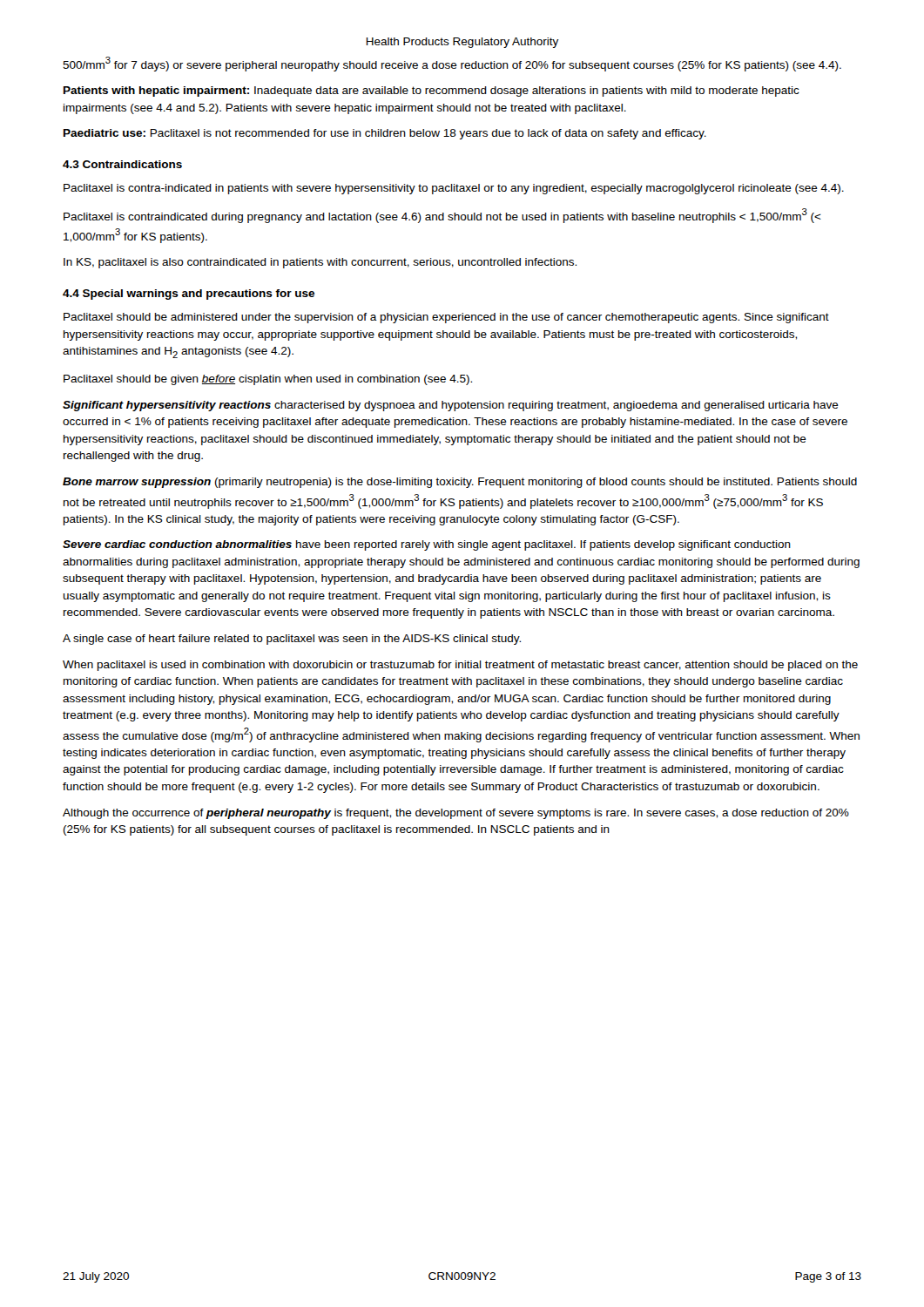Viewport: 924px width, 1307px height.
Task: Select the text block containing "Paclitaxel is contraindicated during pregnancy and lactation (see"
Action: (442, 225)
